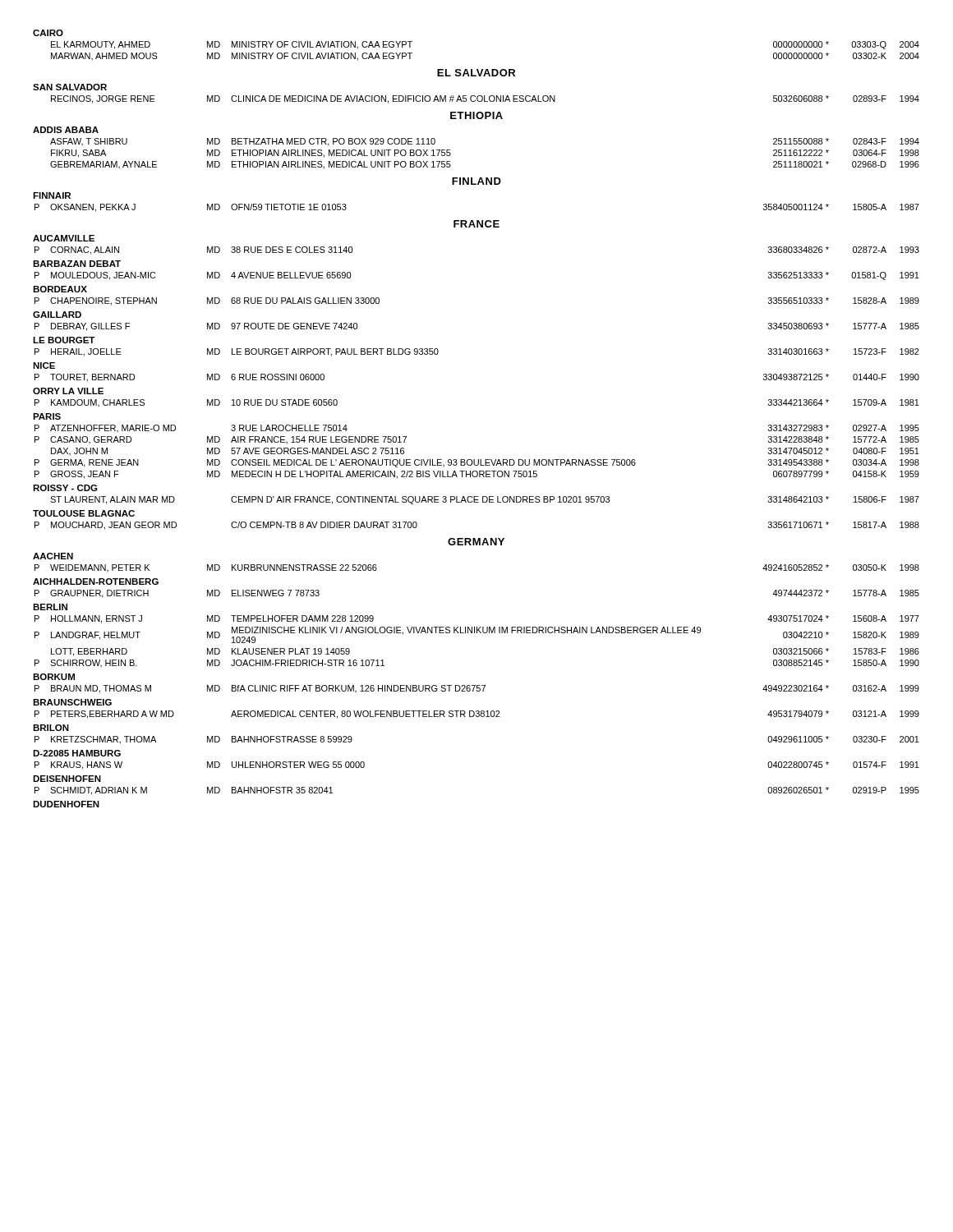953x1232 pixels.
Task: Click on the element starting "P DEBRAY, GILLES F MD 97 ROUTE"
Action: (94, 326)
